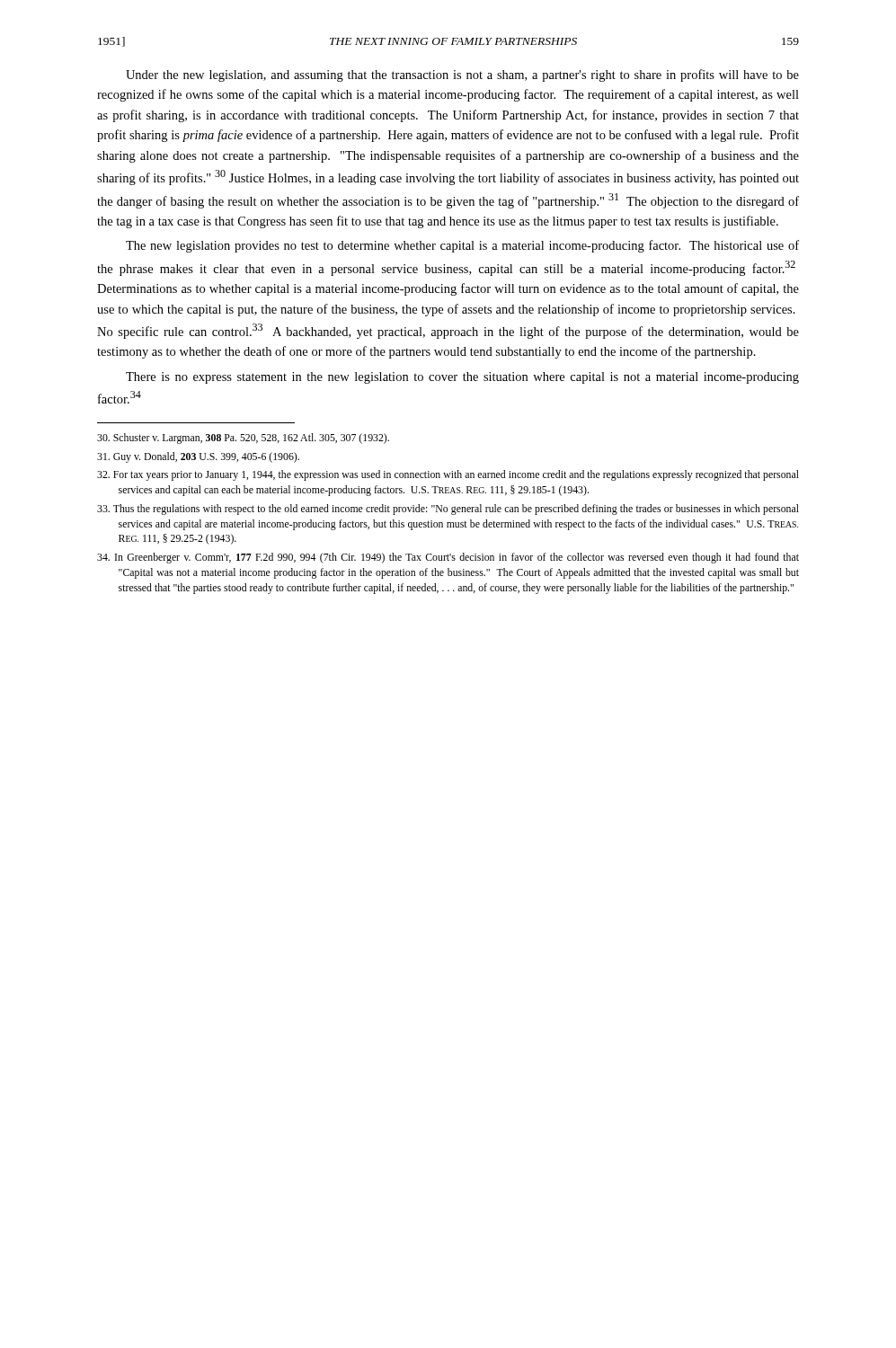The height and width of the screenshot is (1348, 896).
Task: Click on the text block starting "There is no"
Action: (x=448, y=388)
